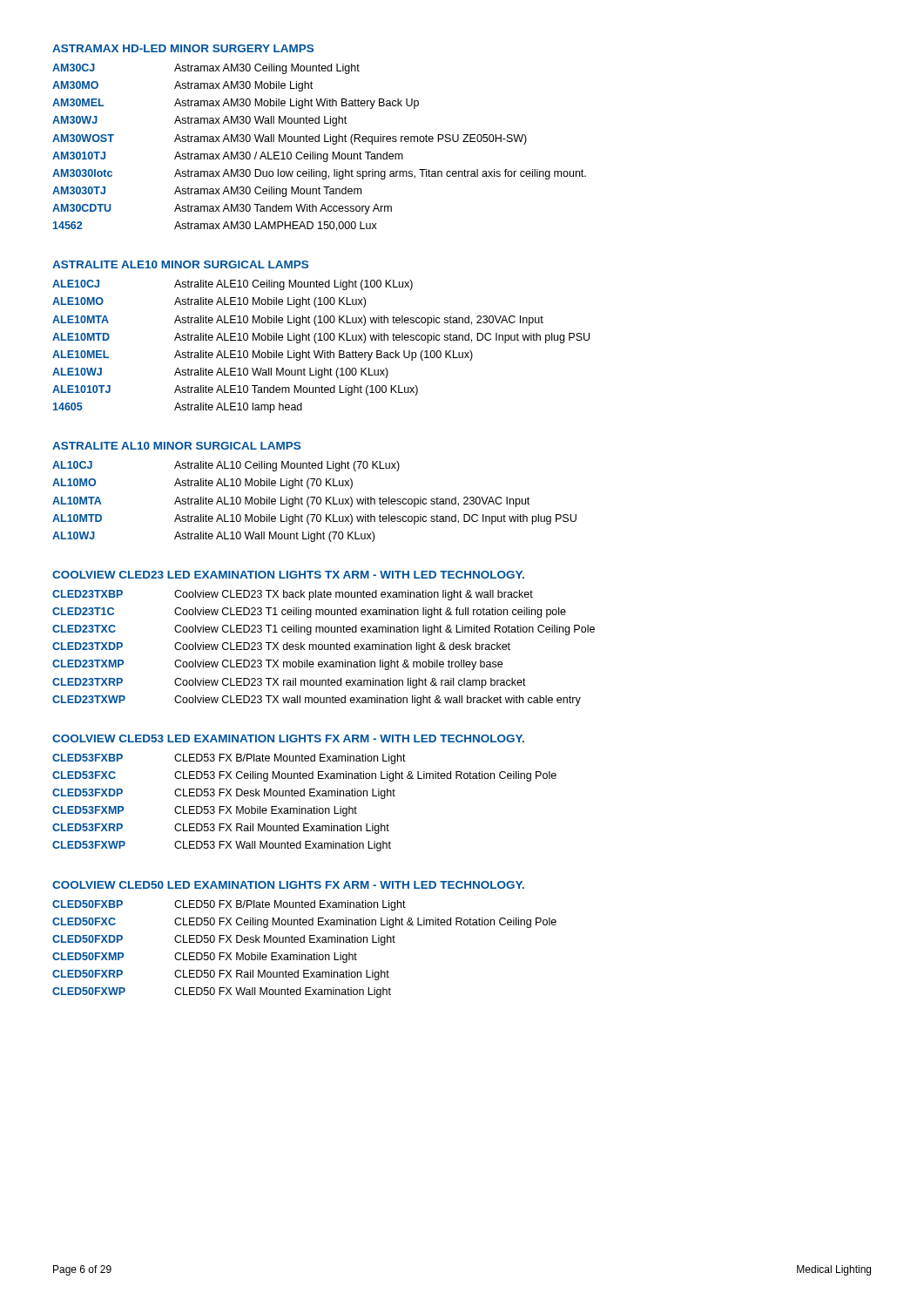Click on the list item that reads "AM30MOAstramax AM30 Mobile Light"
Screen dimensions: 1307x924
point(182,86)
